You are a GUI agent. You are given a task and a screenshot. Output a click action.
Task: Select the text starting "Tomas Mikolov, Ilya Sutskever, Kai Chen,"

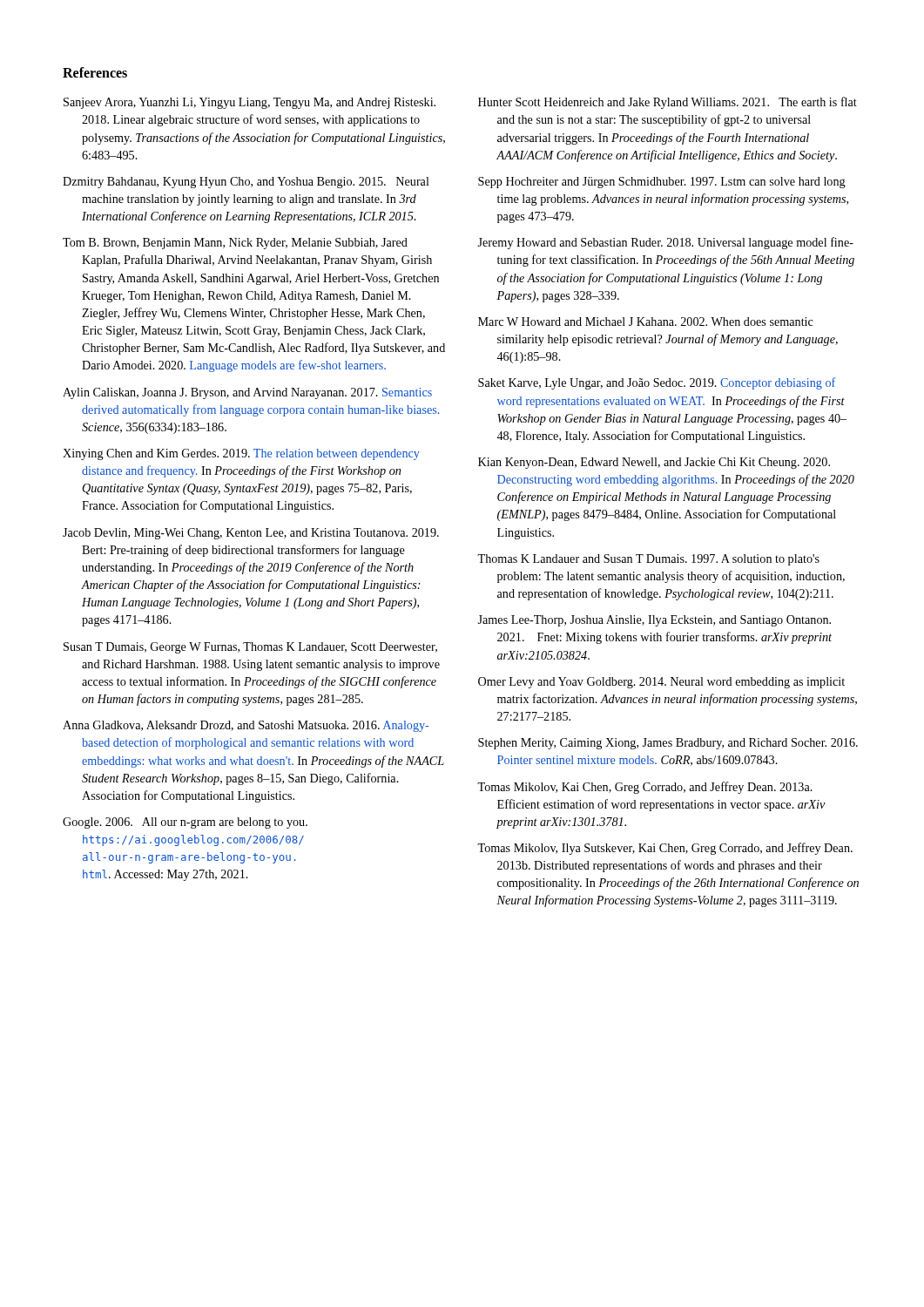pos(668,874)
